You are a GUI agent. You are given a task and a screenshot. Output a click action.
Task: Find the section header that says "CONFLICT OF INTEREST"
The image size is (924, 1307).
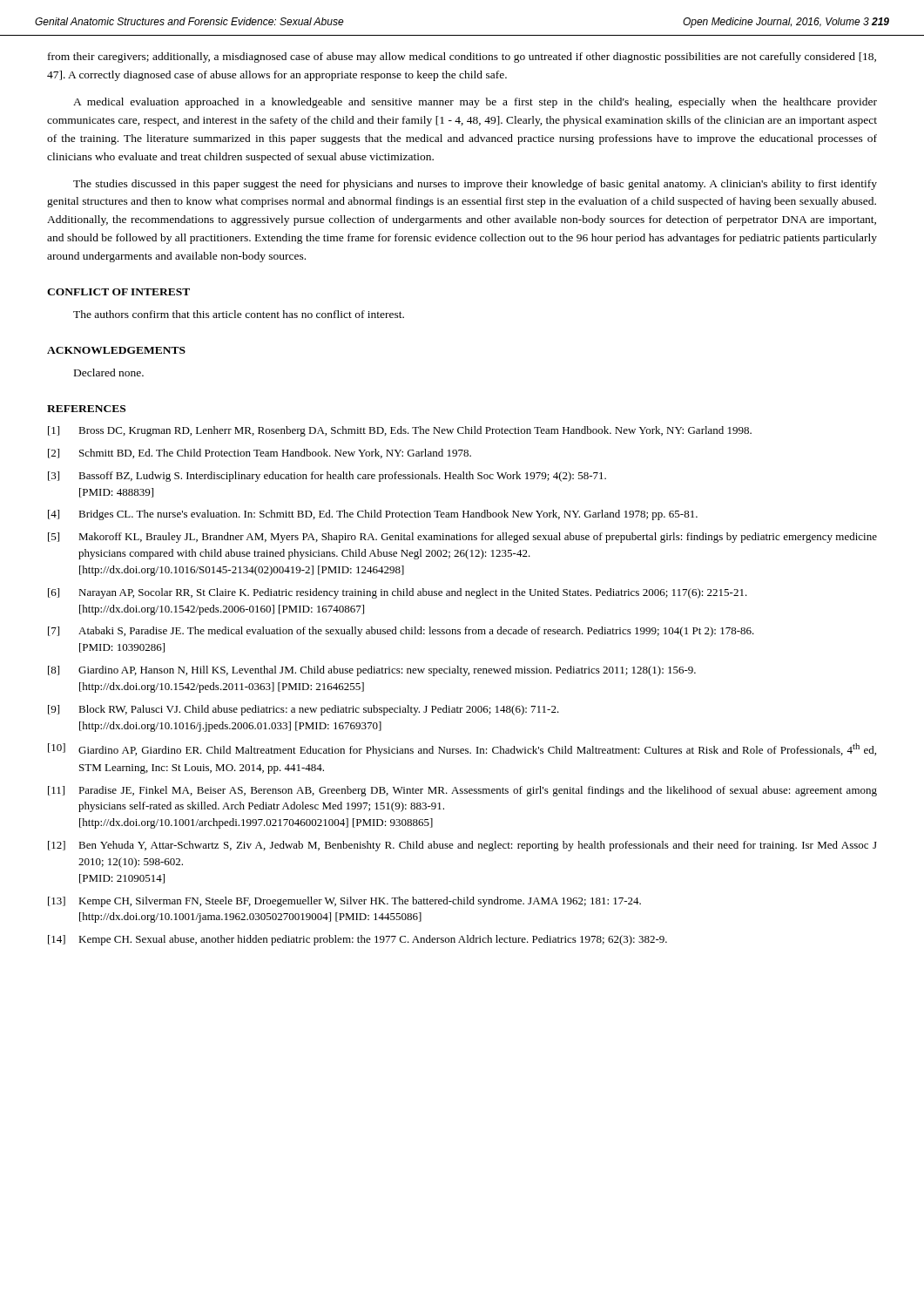(x=119, y=292)
